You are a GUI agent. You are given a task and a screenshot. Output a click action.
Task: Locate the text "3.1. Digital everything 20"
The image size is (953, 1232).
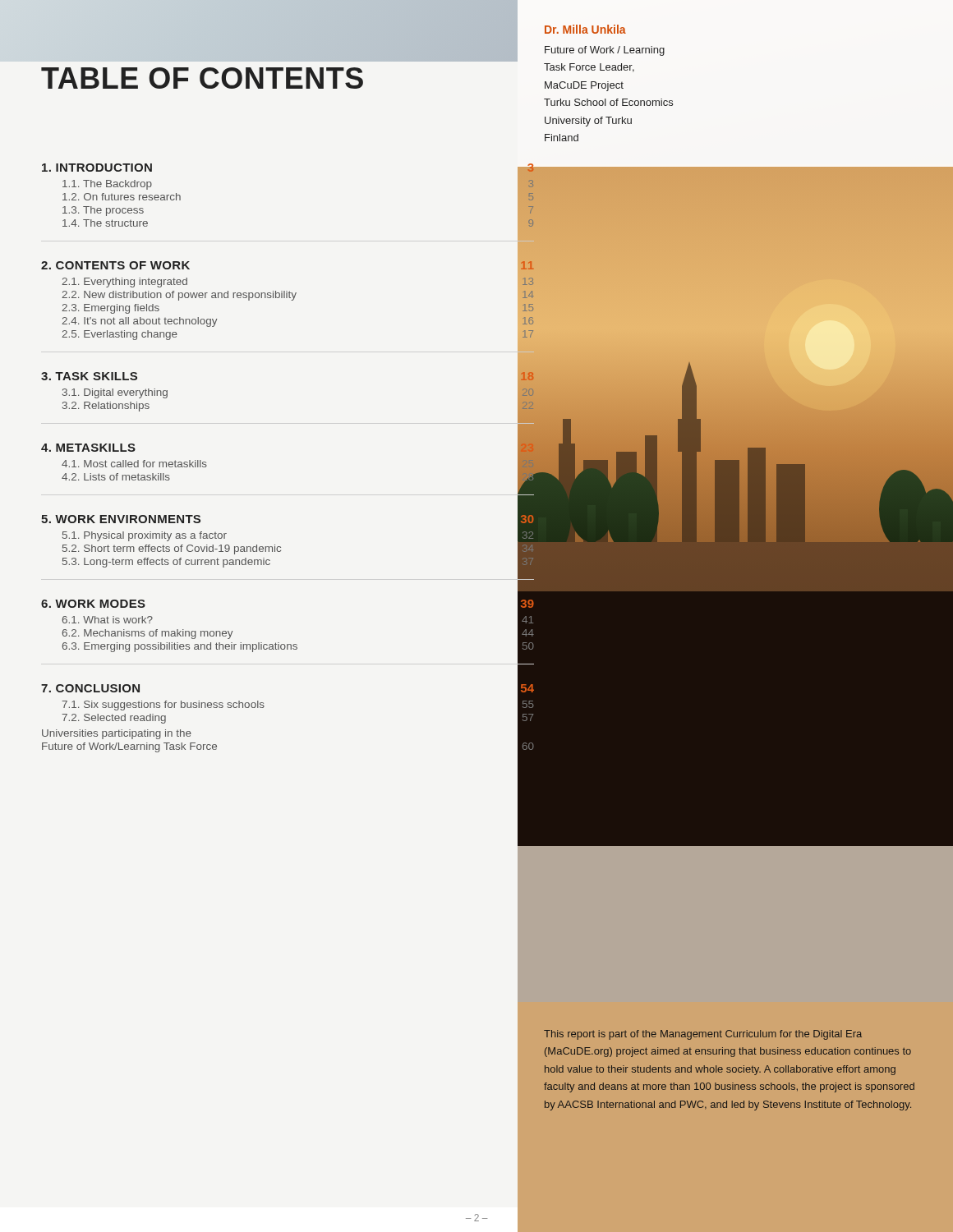[x=110, y=391]
